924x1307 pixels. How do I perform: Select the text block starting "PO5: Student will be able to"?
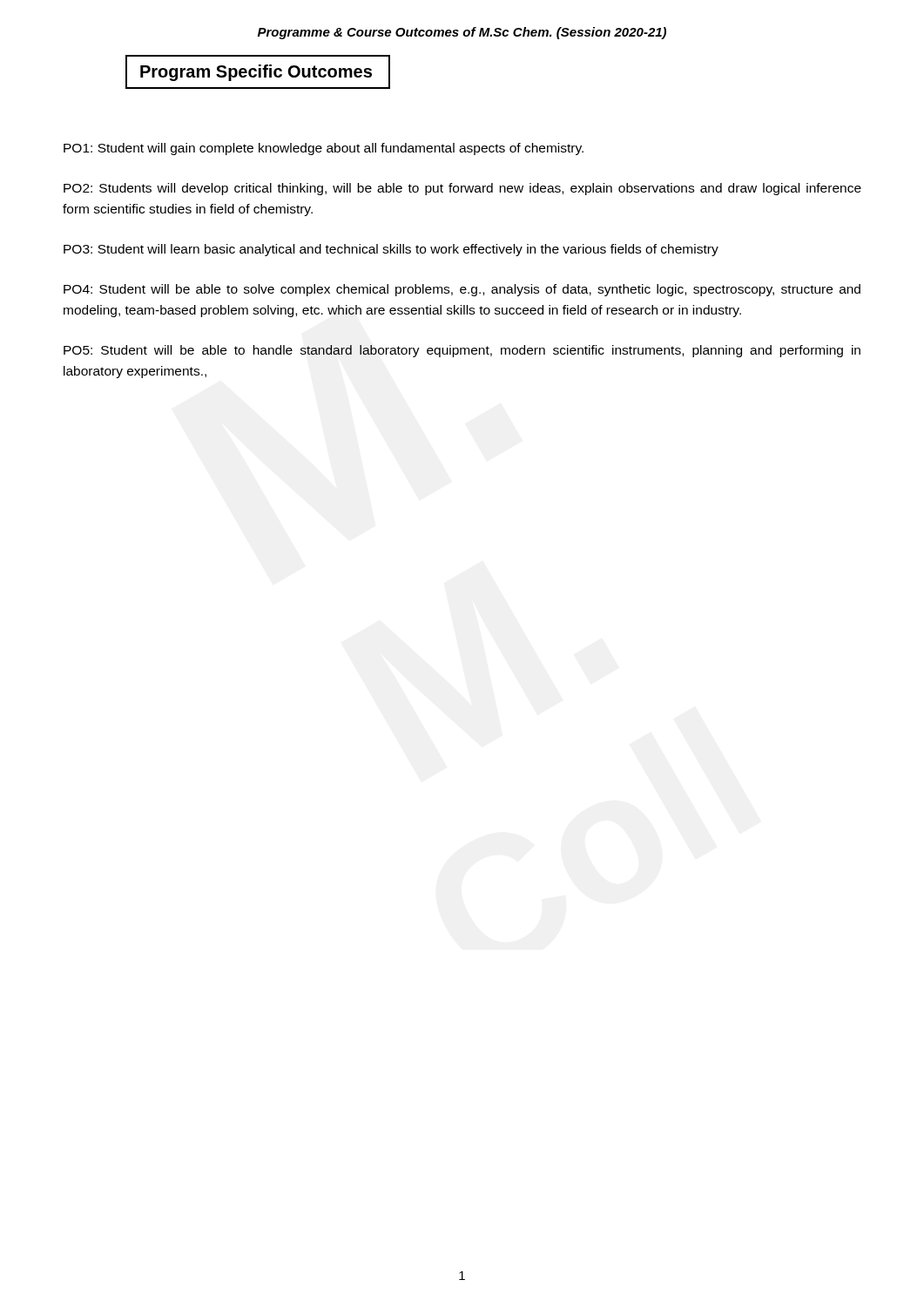(x=462, y=360)
